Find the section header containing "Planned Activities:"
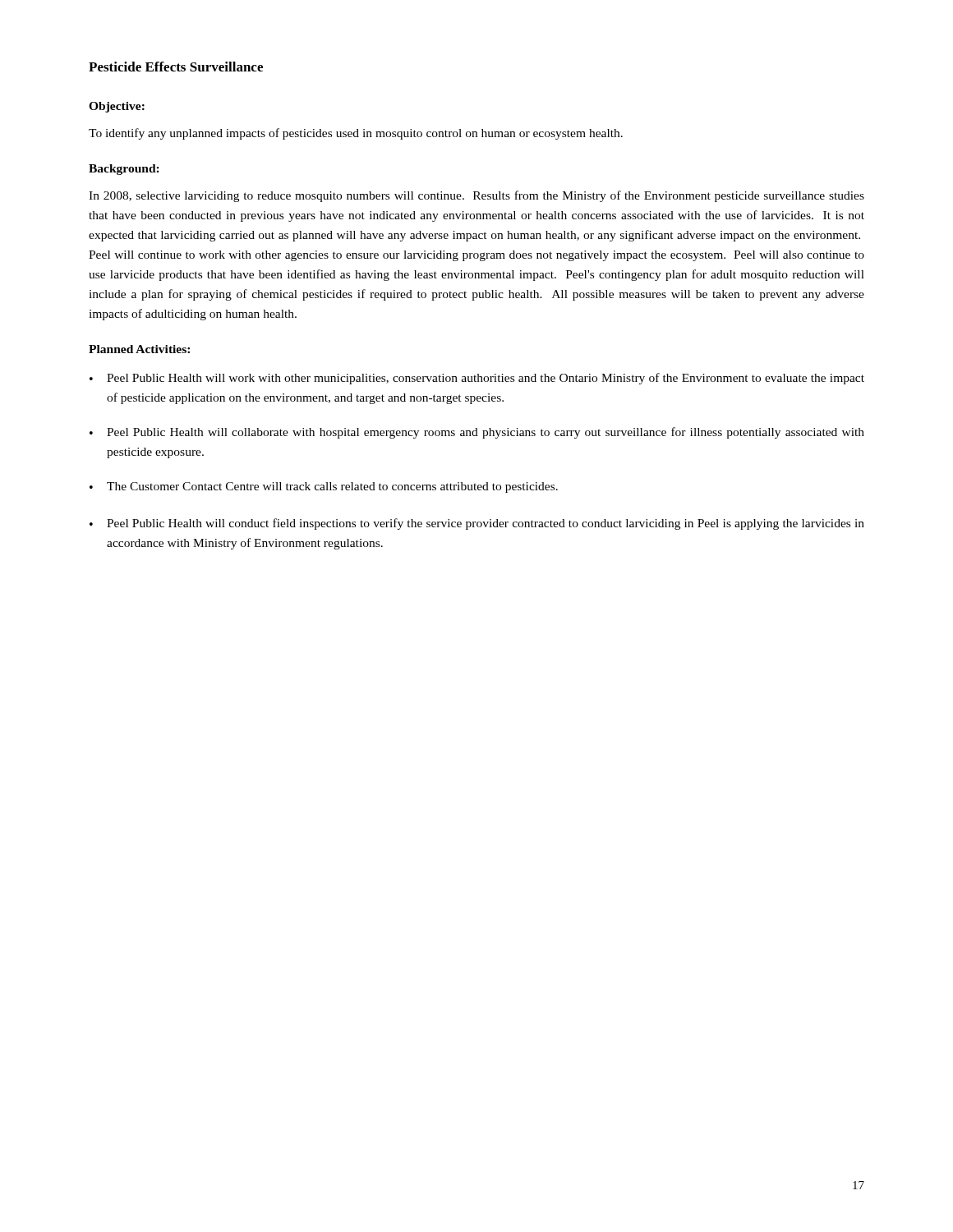 [x=140, y=349]
